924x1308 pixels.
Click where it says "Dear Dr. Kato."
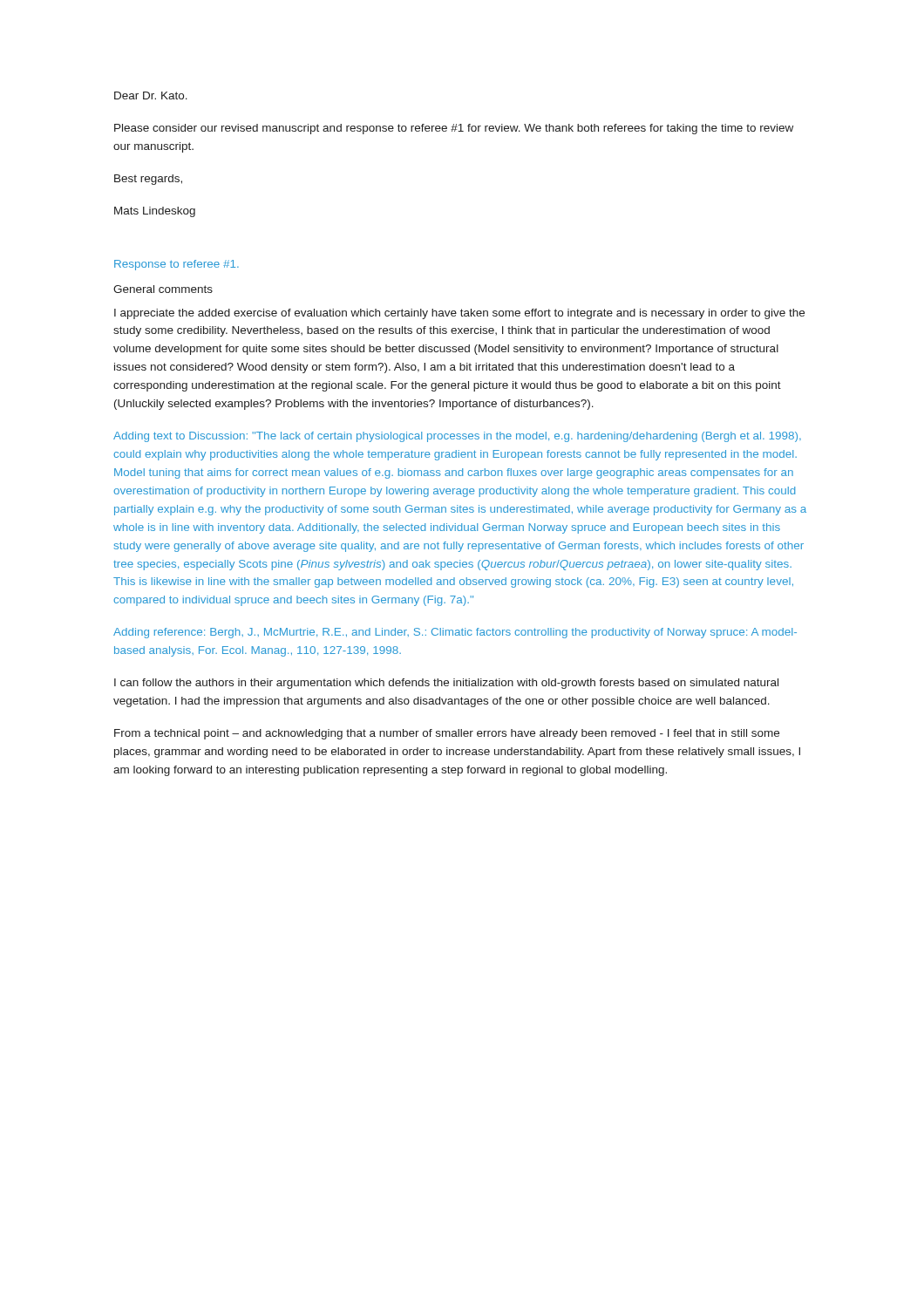click(x=151, y=95)
